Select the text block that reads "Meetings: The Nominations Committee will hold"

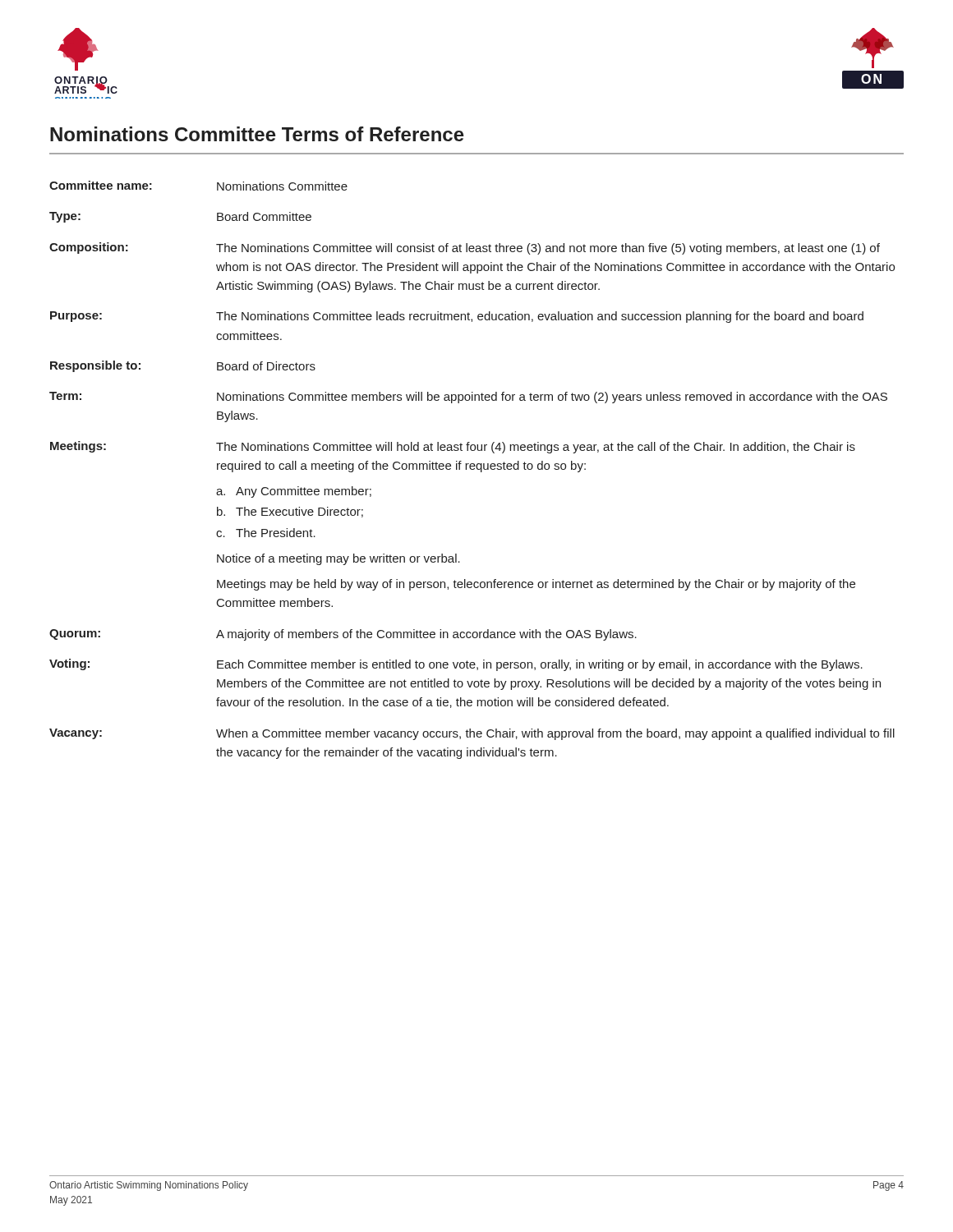[453, 447]
